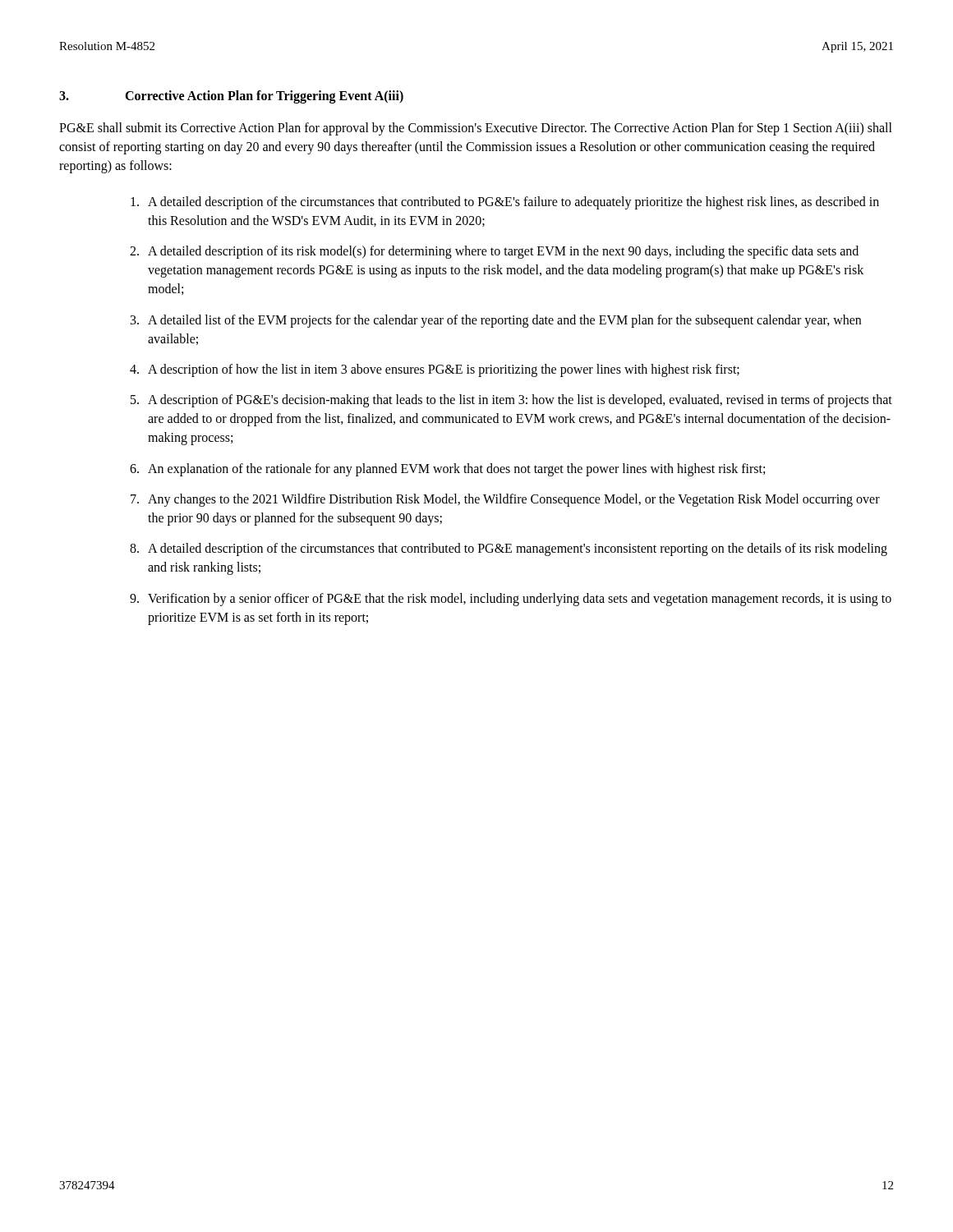Click the passage that begins "5. A description of"
The height and width of the screenshot is (1232, 953).
pyautogui.click(x=501, y=419)
